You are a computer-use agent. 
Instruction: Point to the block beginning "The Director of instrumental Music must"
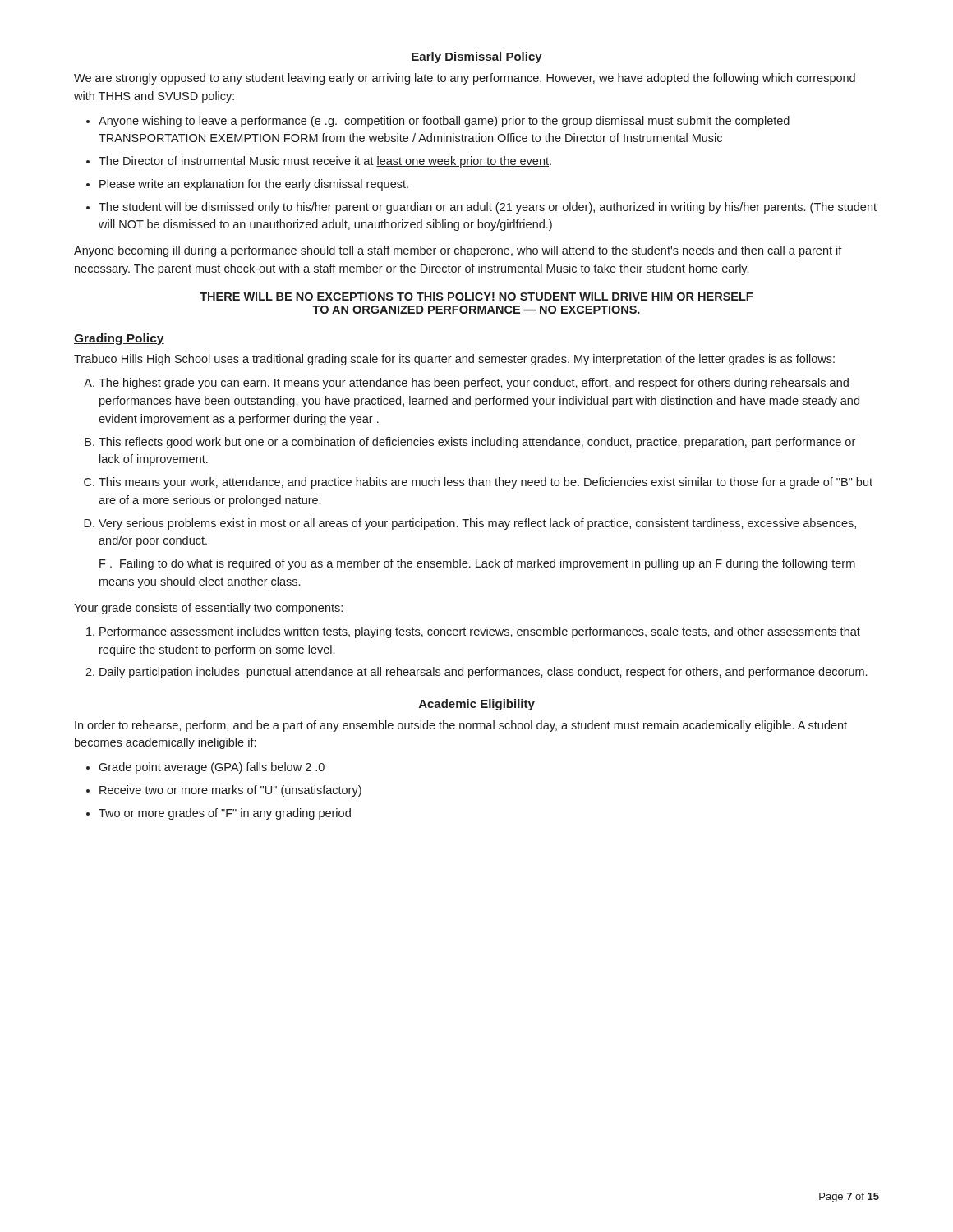point(325,161)
